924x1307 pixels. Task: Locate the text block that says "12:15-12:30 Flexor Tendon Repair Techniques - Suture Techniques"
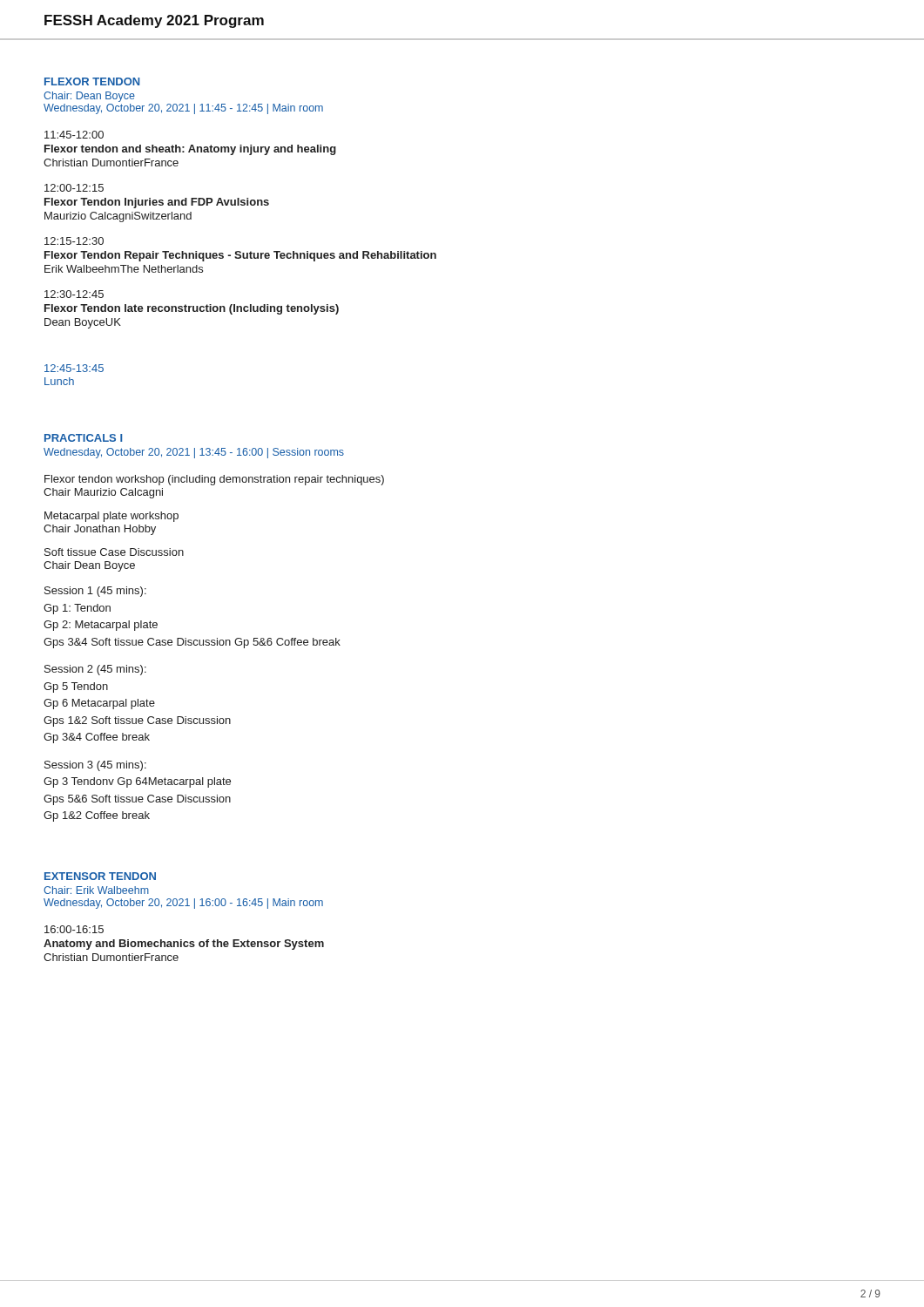[74, 241]
